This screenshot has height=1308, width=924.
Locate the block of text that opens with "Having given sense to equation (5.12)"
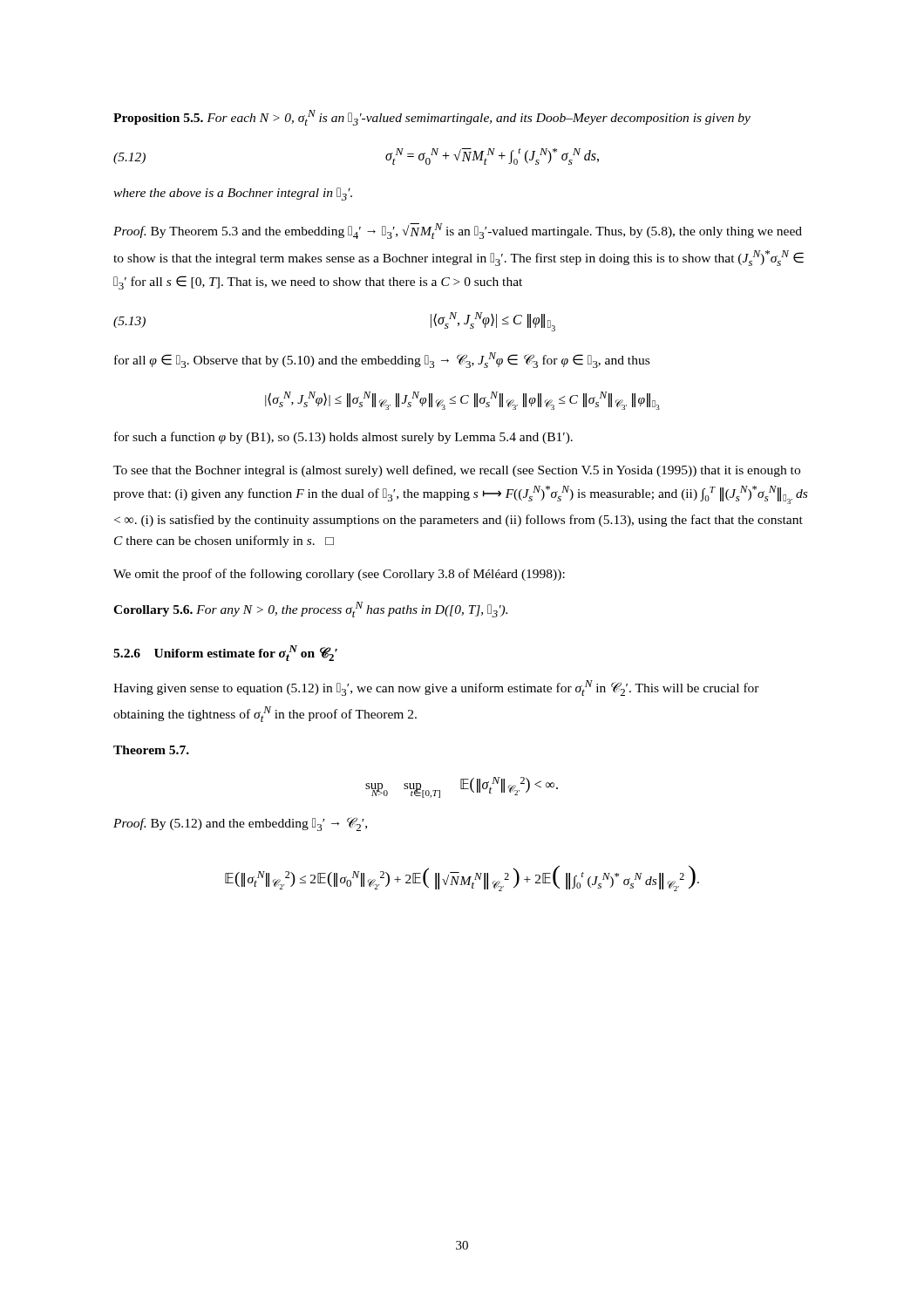[x=436, y=701]
